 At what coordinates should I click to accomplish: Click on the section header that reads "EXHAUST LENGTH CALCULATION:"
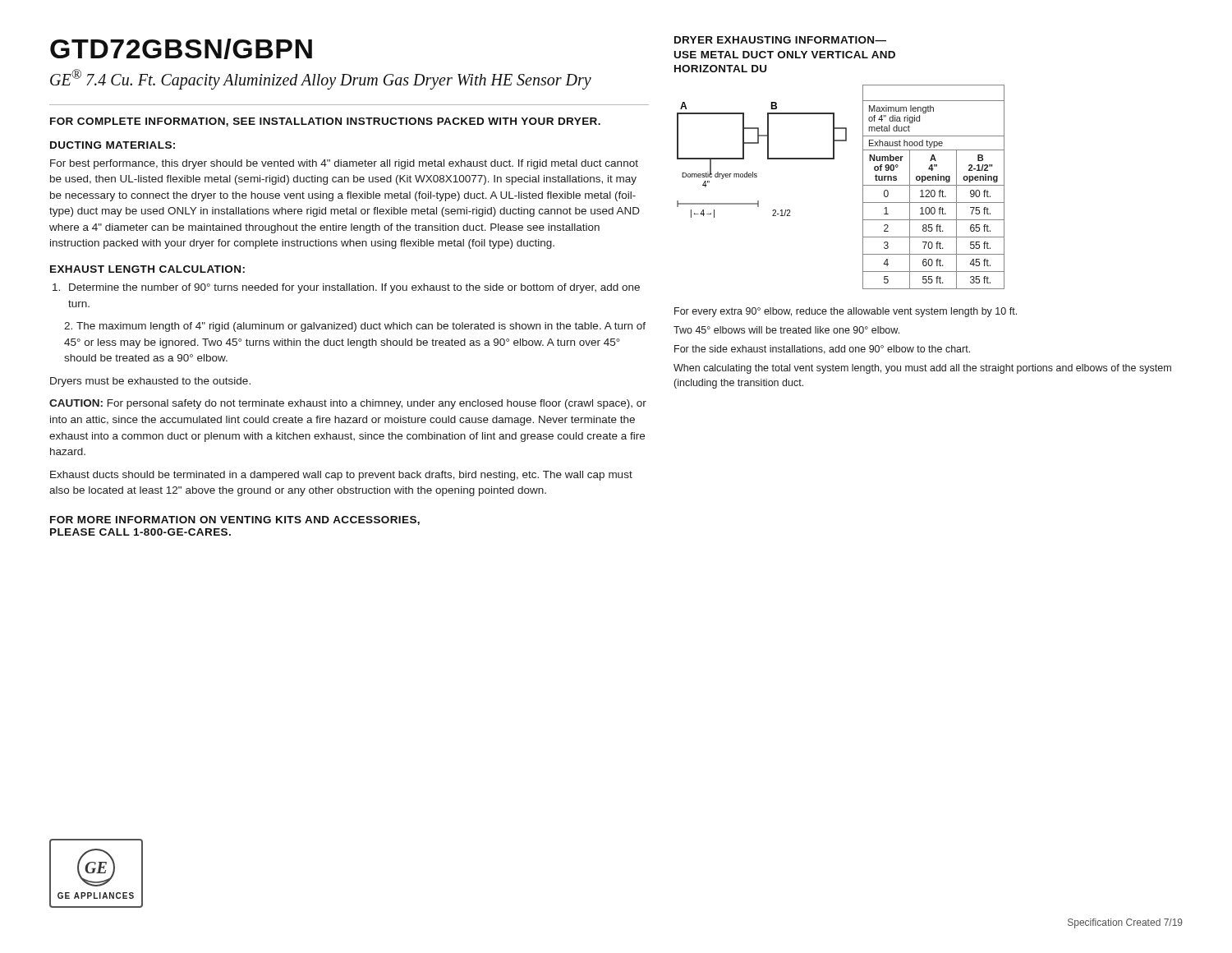148,269
